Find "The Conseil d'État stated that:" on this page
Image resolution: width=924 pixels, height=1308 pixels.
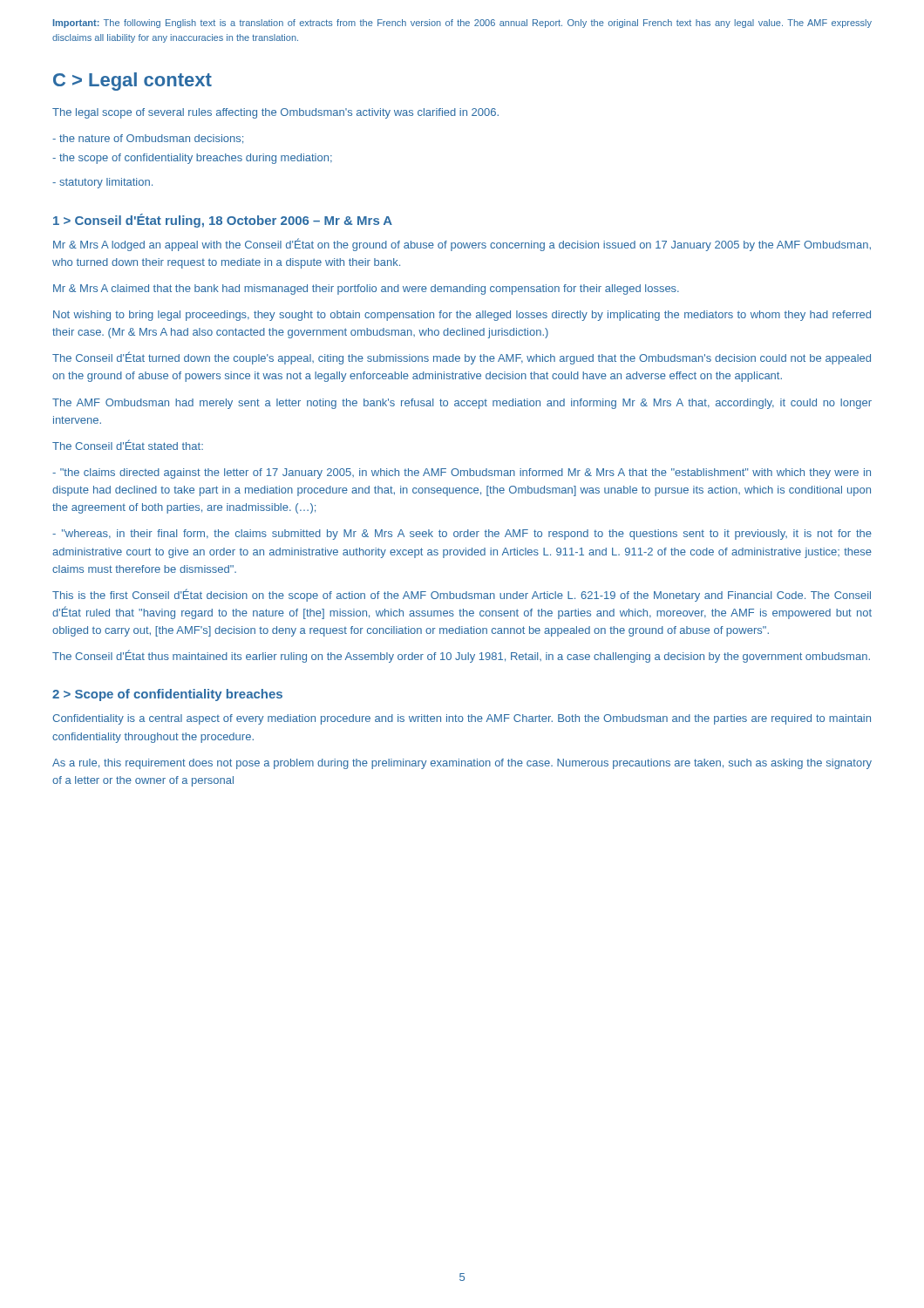pos(128,446)
